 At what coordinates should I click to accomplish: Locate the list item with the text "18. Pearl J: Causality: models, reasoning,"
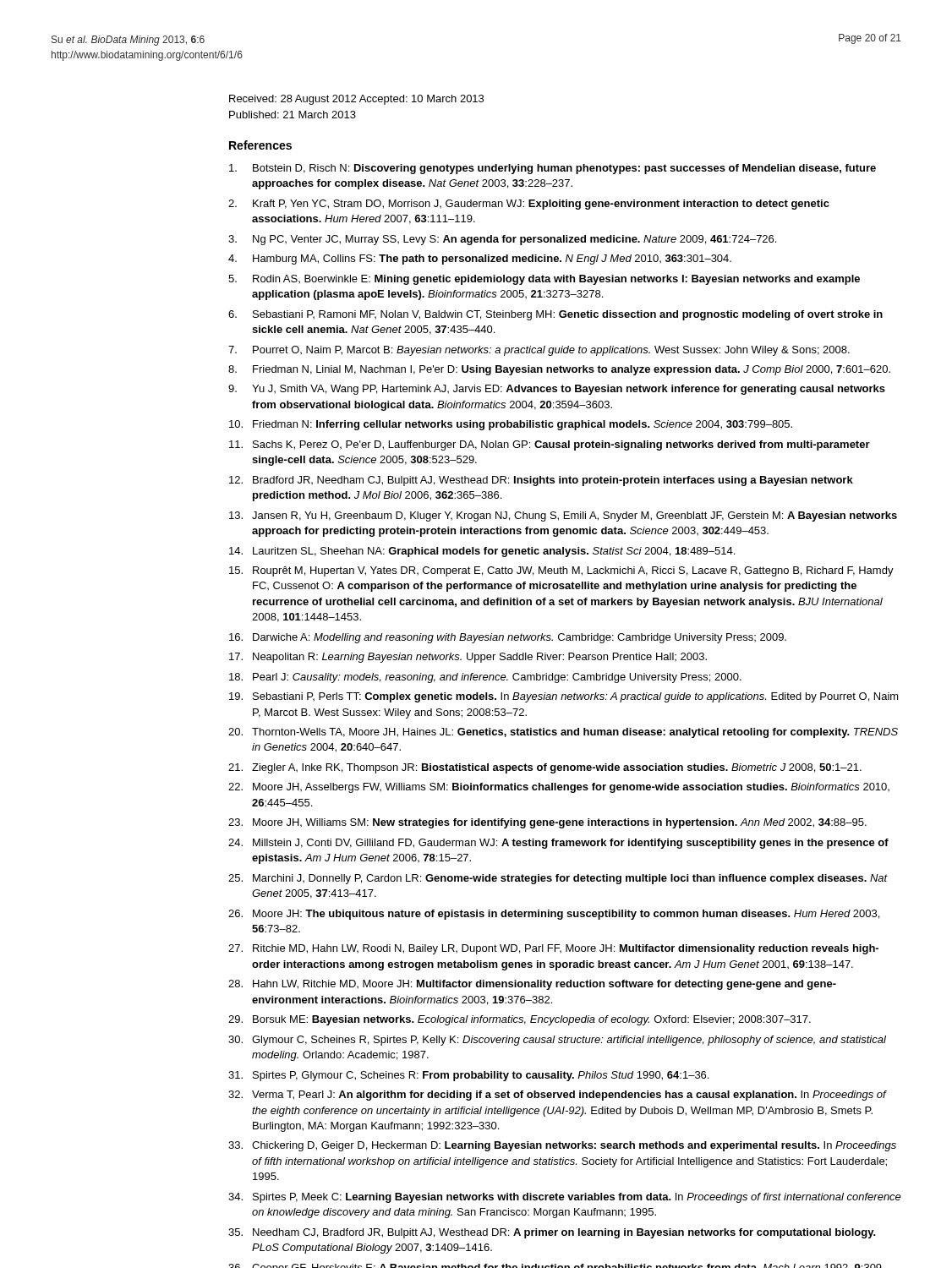point(565,677)
